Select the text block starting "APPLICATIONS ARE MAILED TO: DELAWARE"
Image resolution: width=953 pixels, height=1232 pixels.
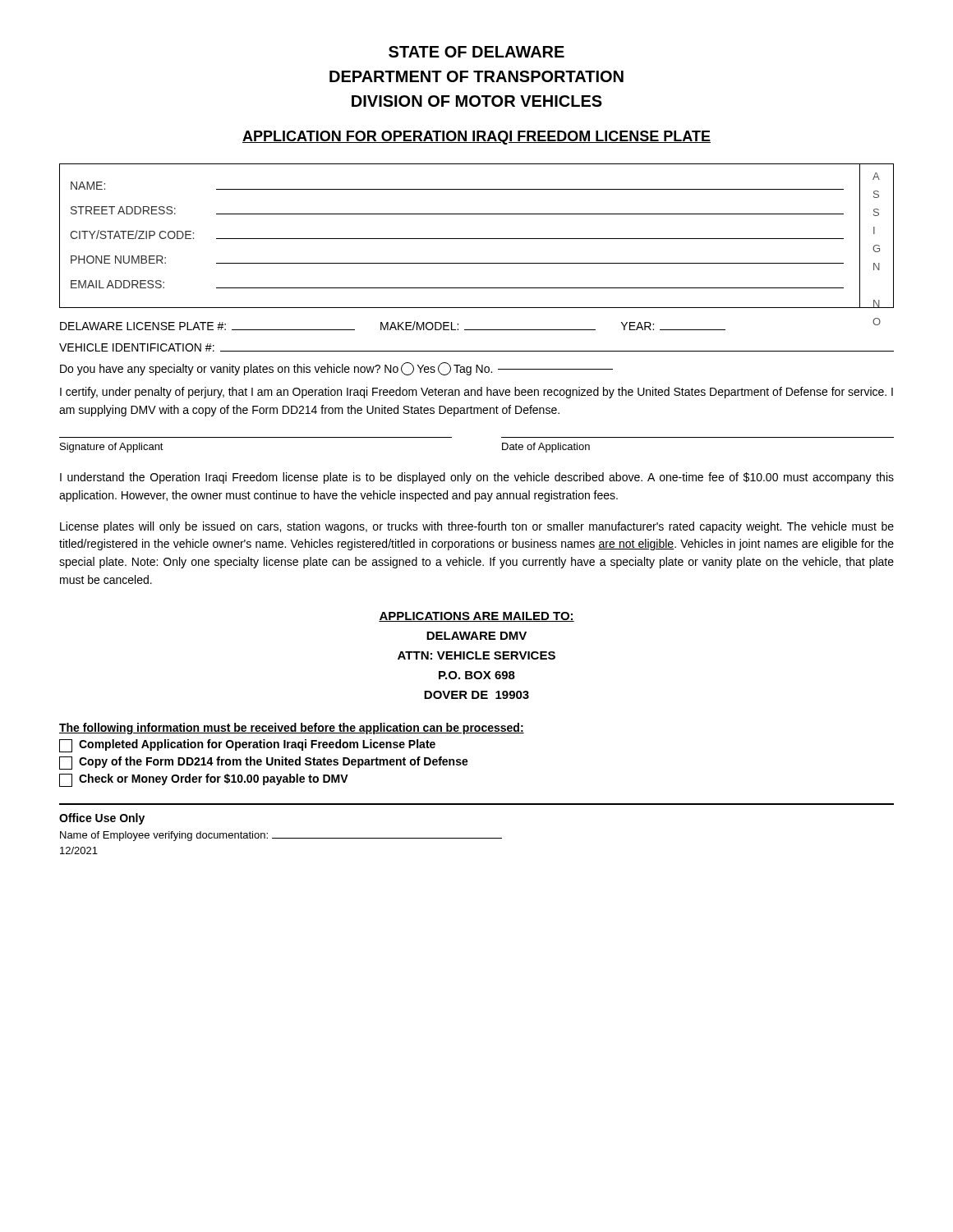click(x=476, y=655)
